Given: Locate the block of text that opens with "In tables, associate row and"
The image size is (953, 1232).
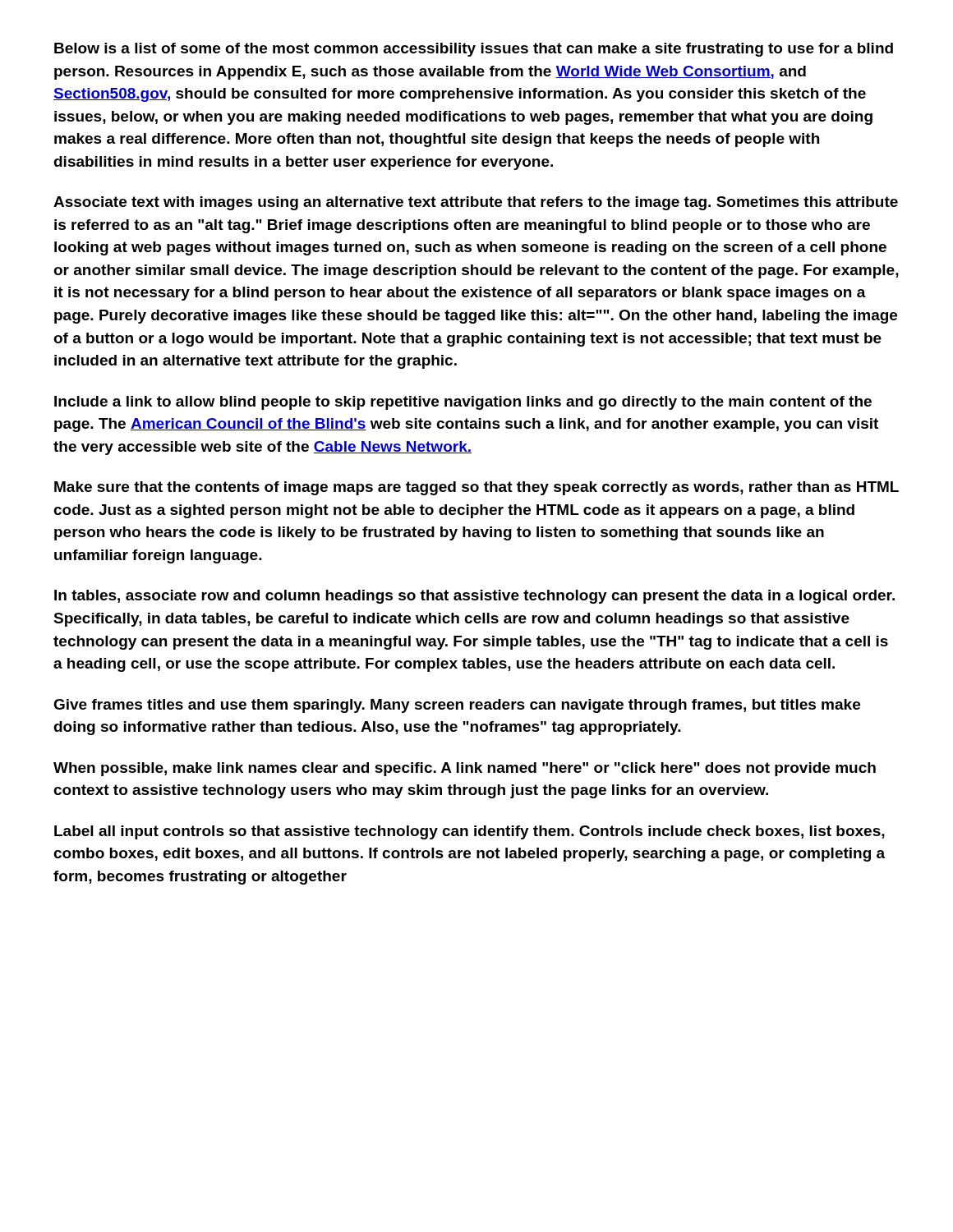Looking at the screenshot, I should (475, 629).
